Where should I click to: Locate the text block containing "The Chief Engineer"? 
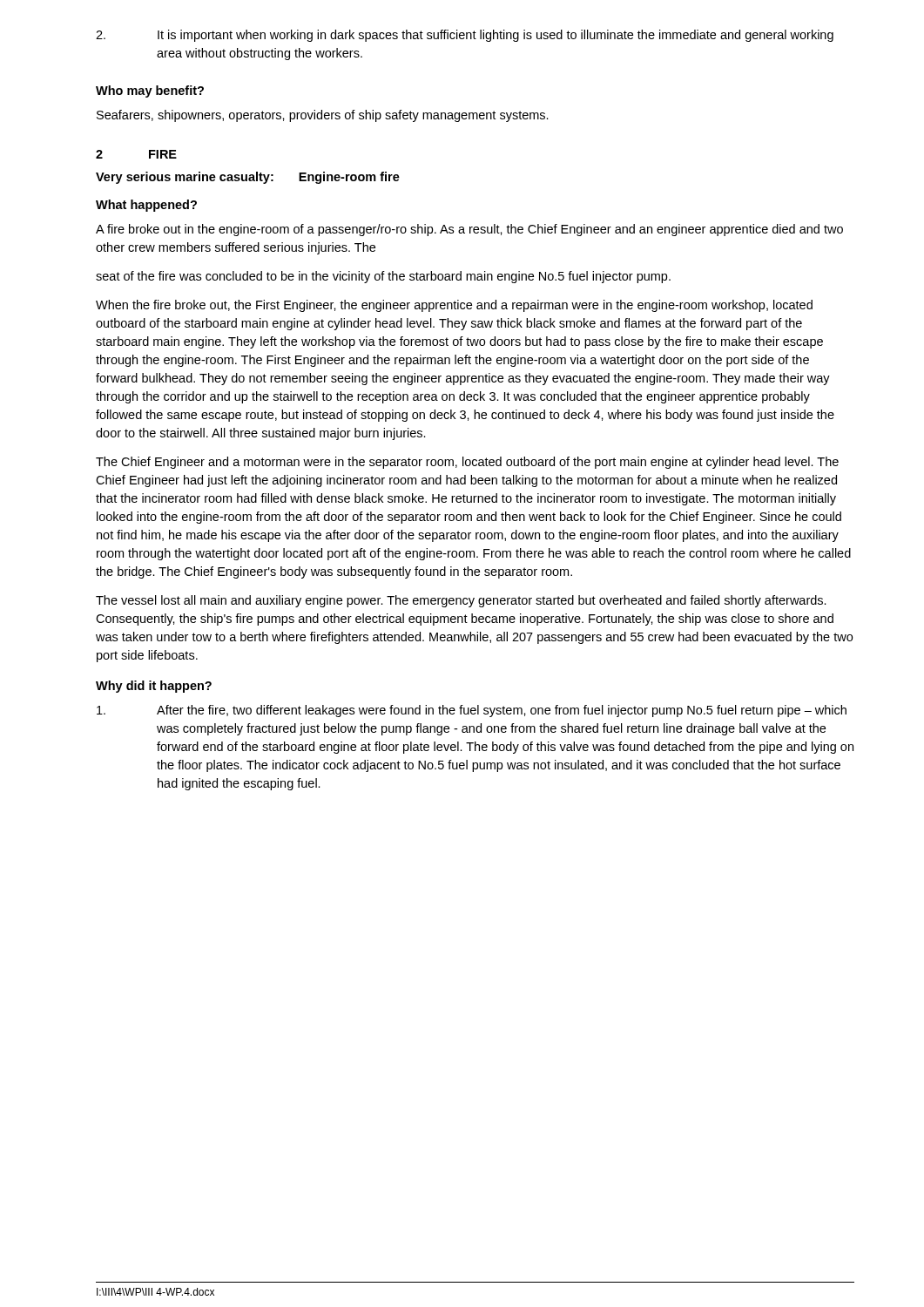[475, 517]
